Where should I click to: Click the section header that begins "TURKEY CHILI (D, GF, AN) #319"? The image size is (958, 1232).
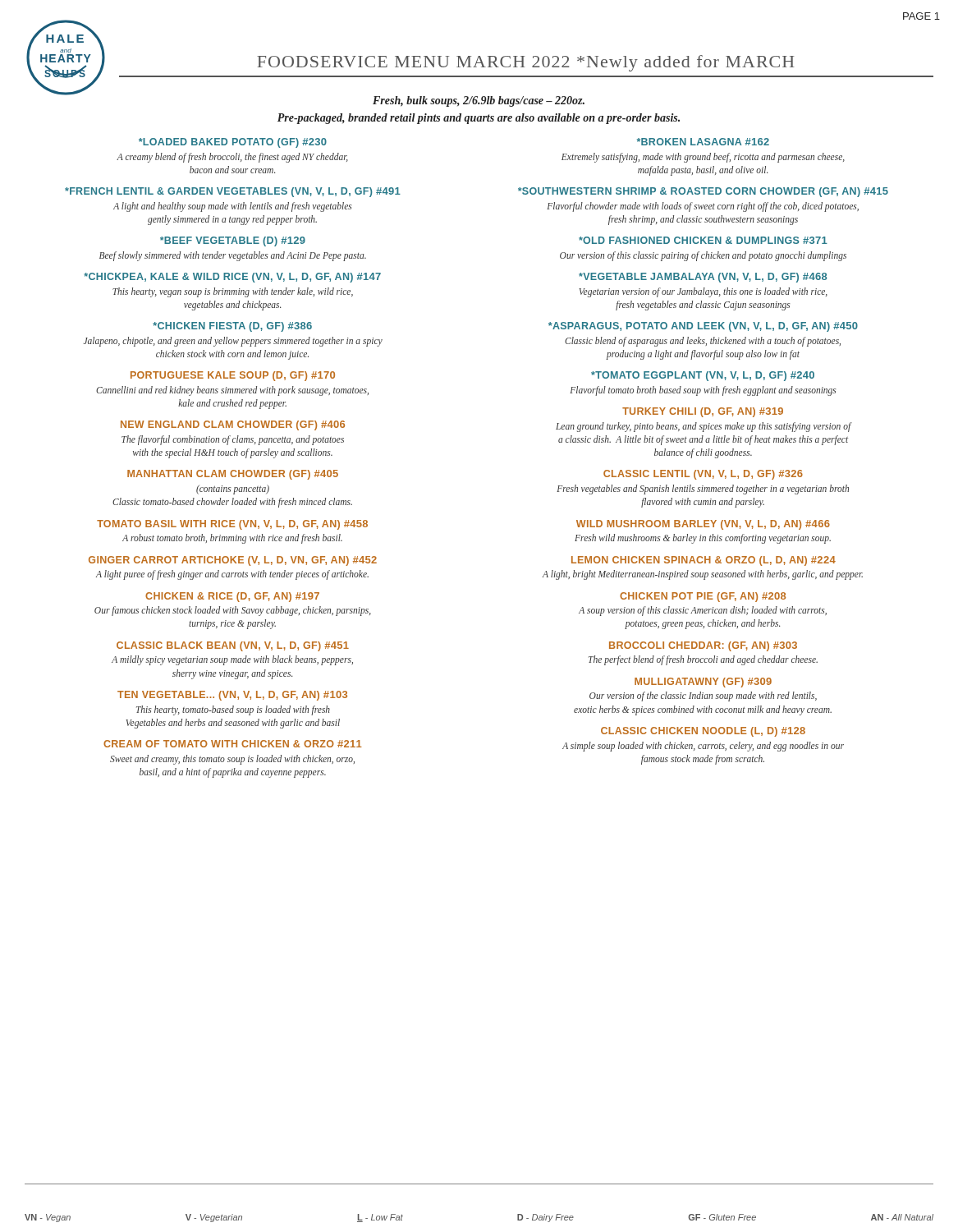[703, 432]
